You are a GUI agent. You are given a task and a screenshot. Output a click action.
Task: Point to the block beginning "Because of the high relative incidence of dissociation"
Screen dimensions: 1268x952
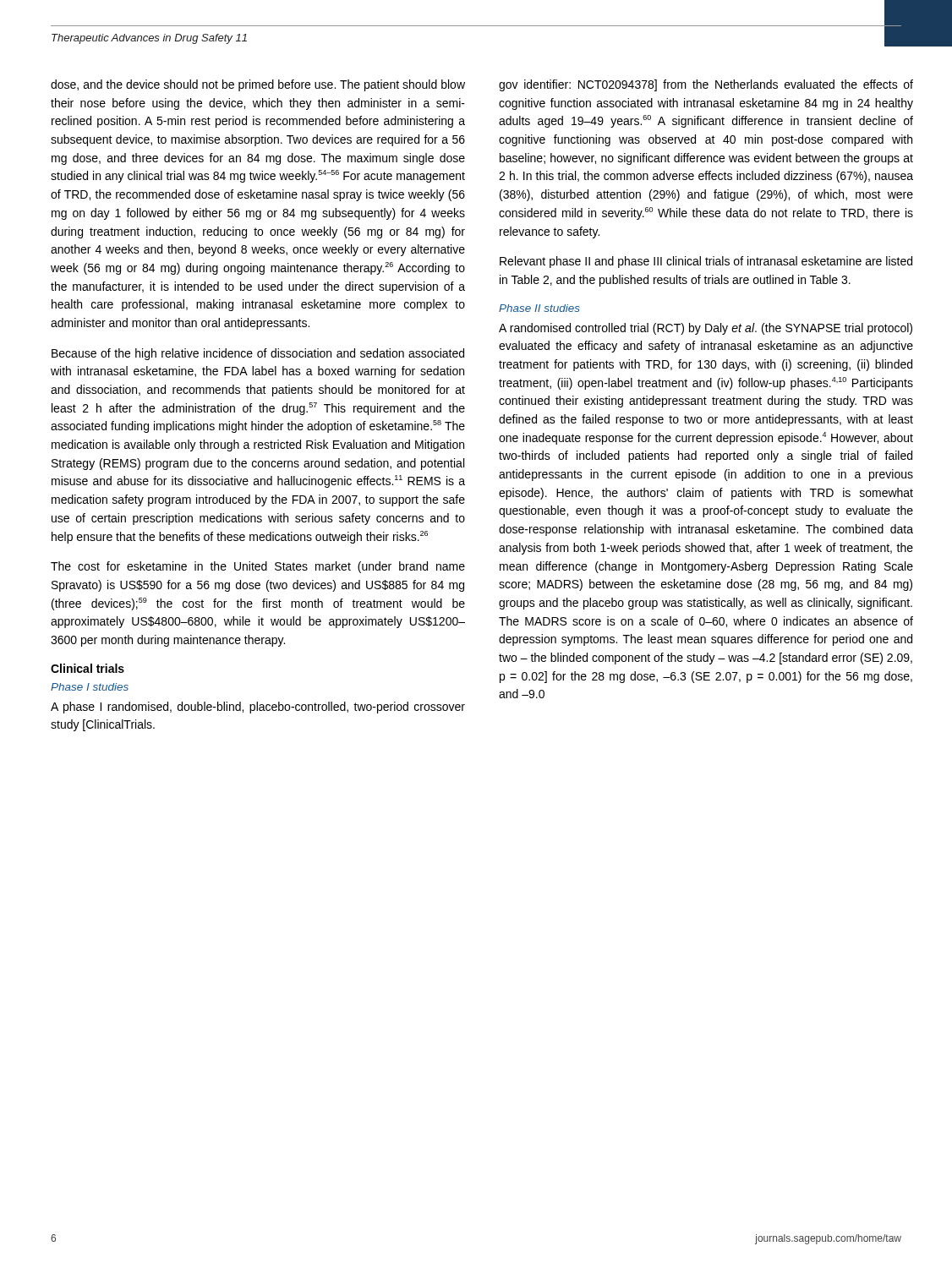[x=258, y=445]
